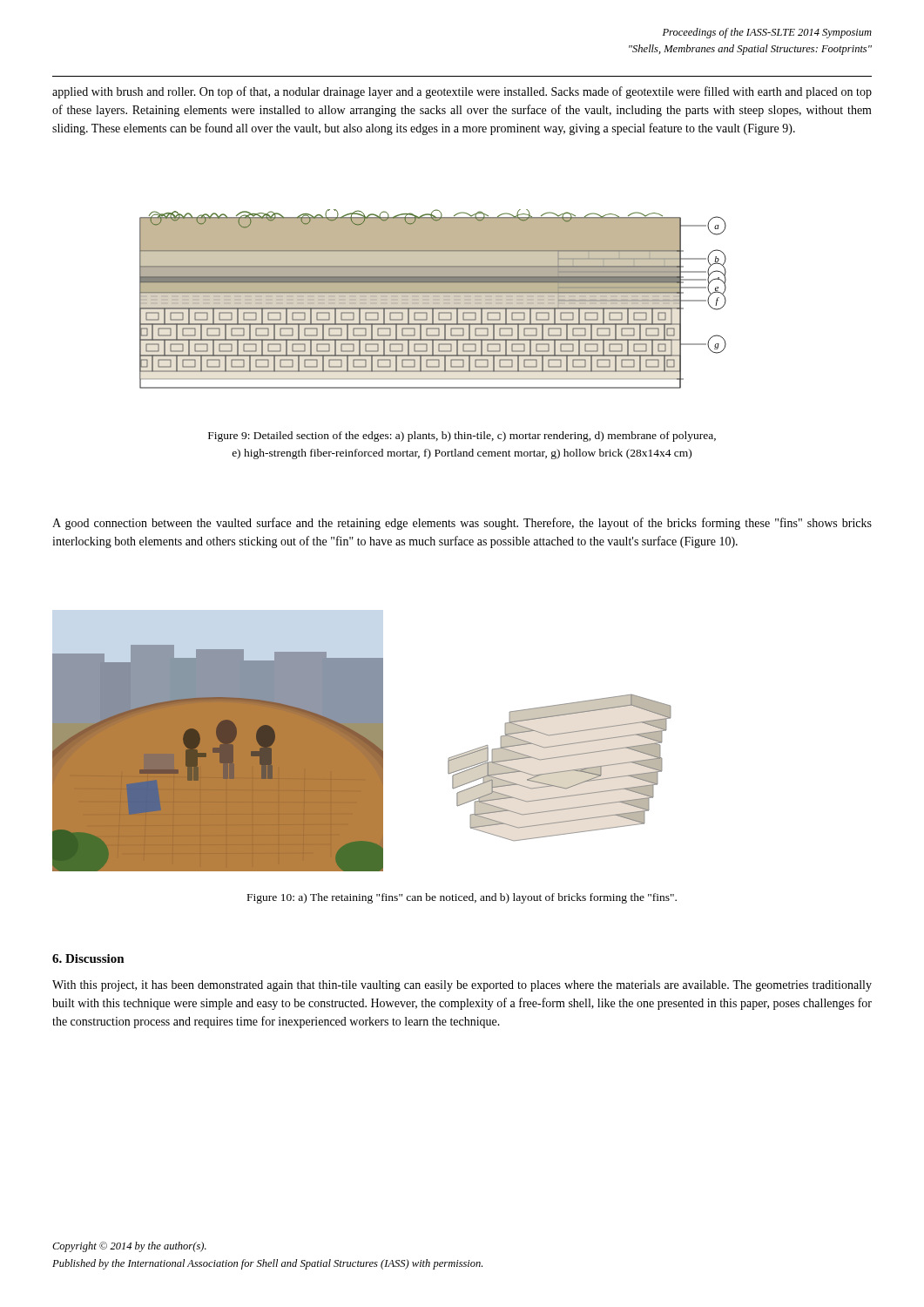Navigate to the passage starting "Figure 10: a) The retaining "fins" can"
This screenshot has height=1307, width=924.
click(x=462, y=897)
